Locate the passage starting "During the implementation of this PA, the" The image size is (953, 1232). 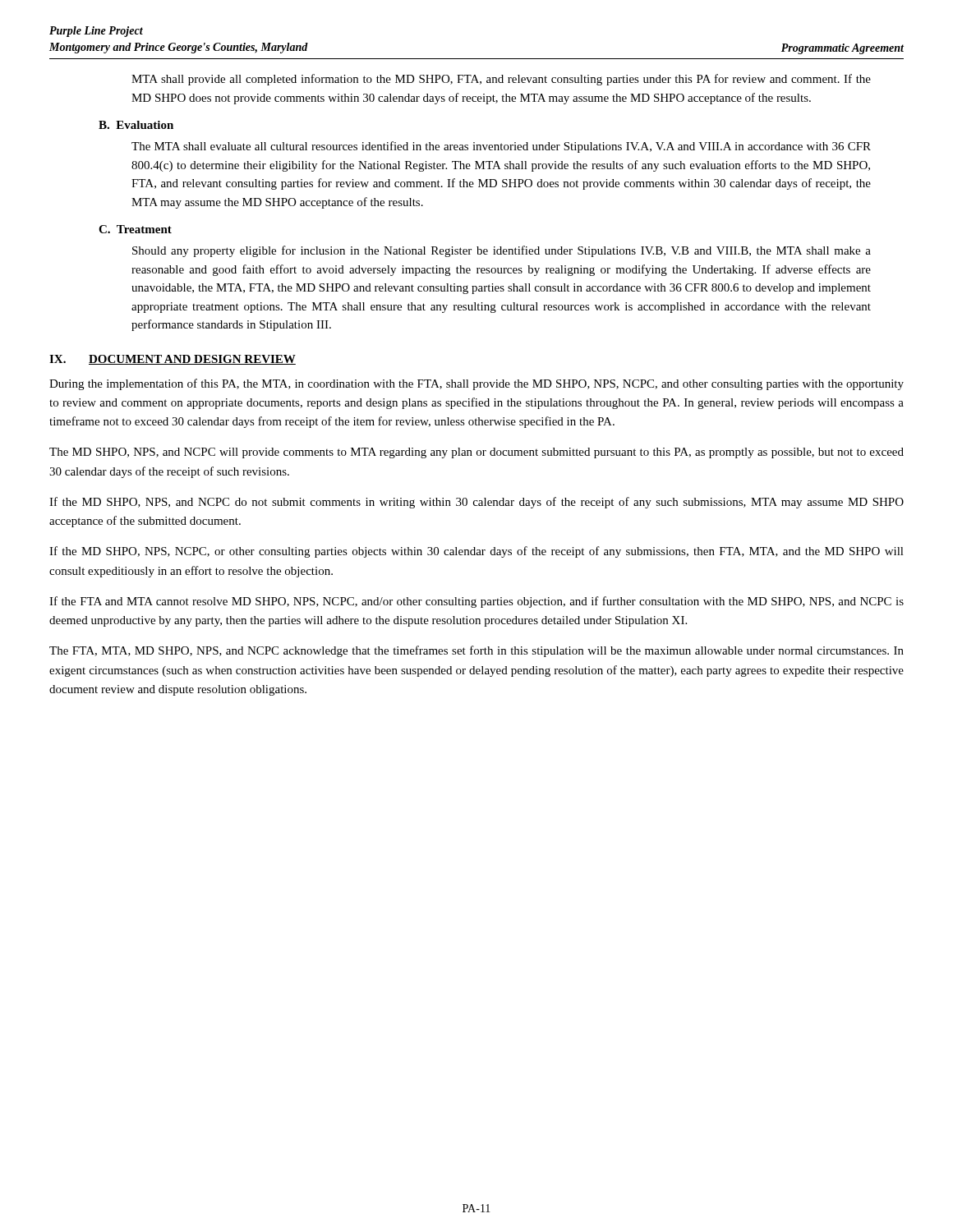click(x=476, y=402)
